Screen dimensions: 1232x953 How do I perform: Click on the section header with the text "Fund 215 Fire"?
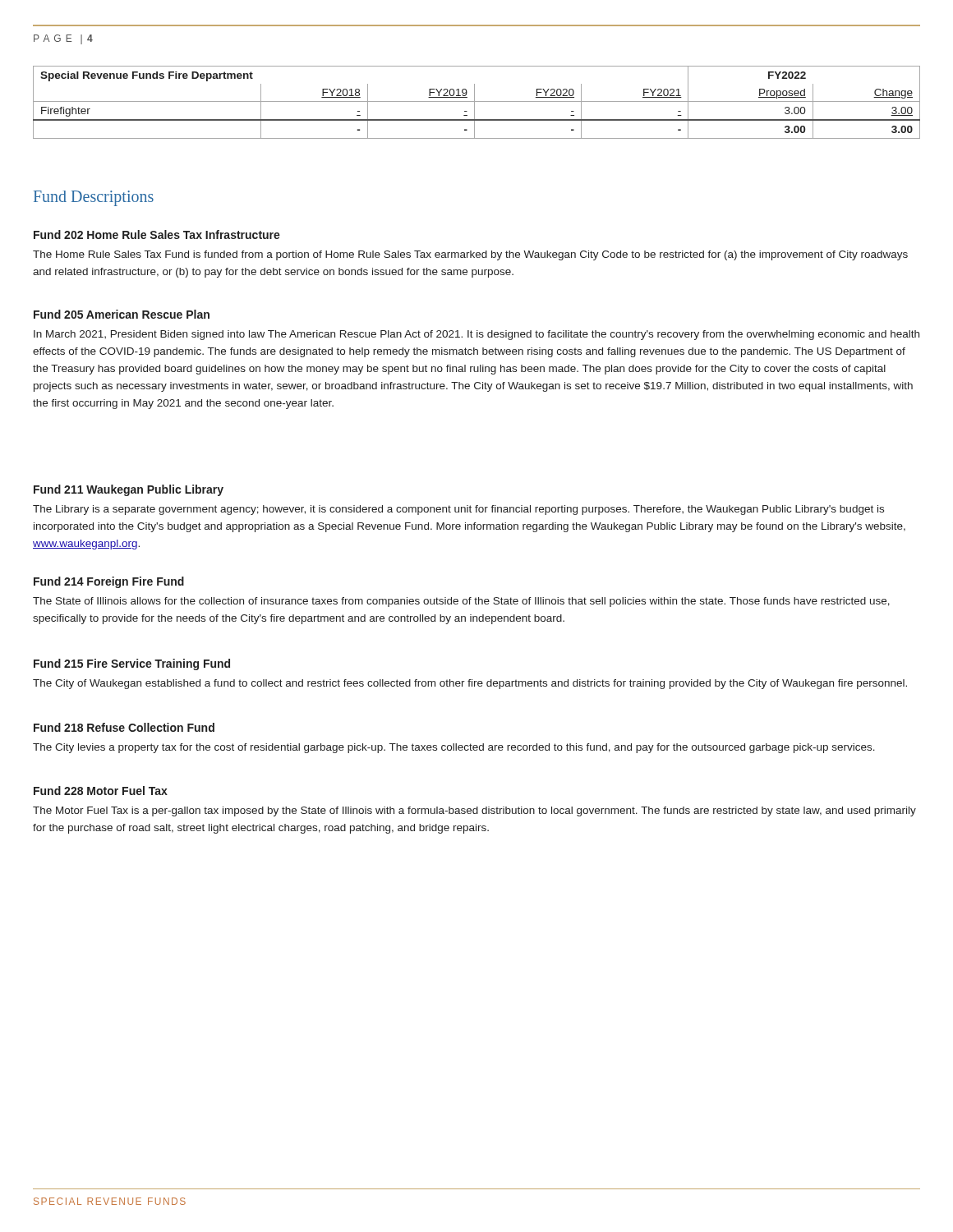tap(132, 664)
